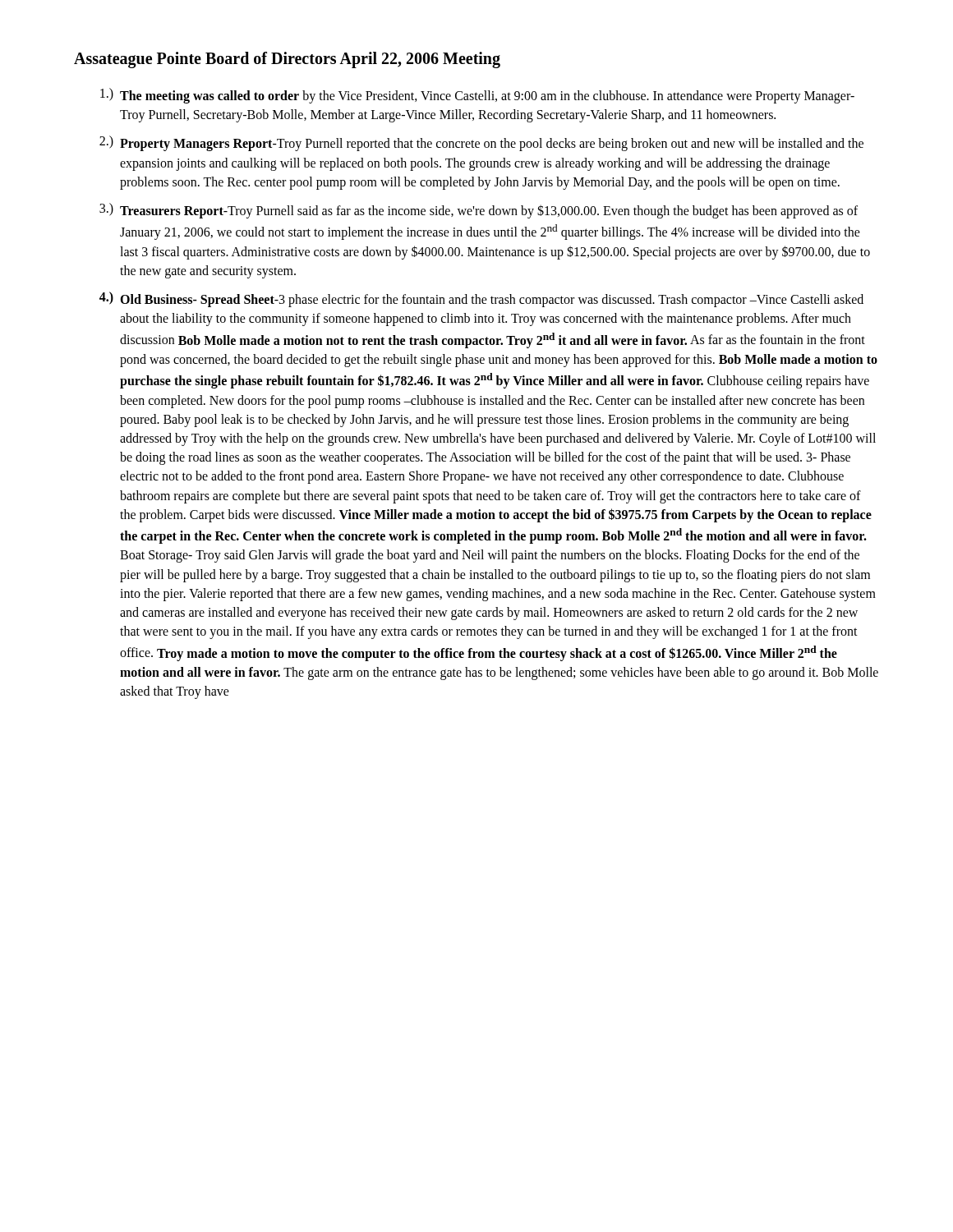
Task: Locate the text block starting "3.) Treasurers Report-Troy Purnell said as"
Action: (476, 241)
